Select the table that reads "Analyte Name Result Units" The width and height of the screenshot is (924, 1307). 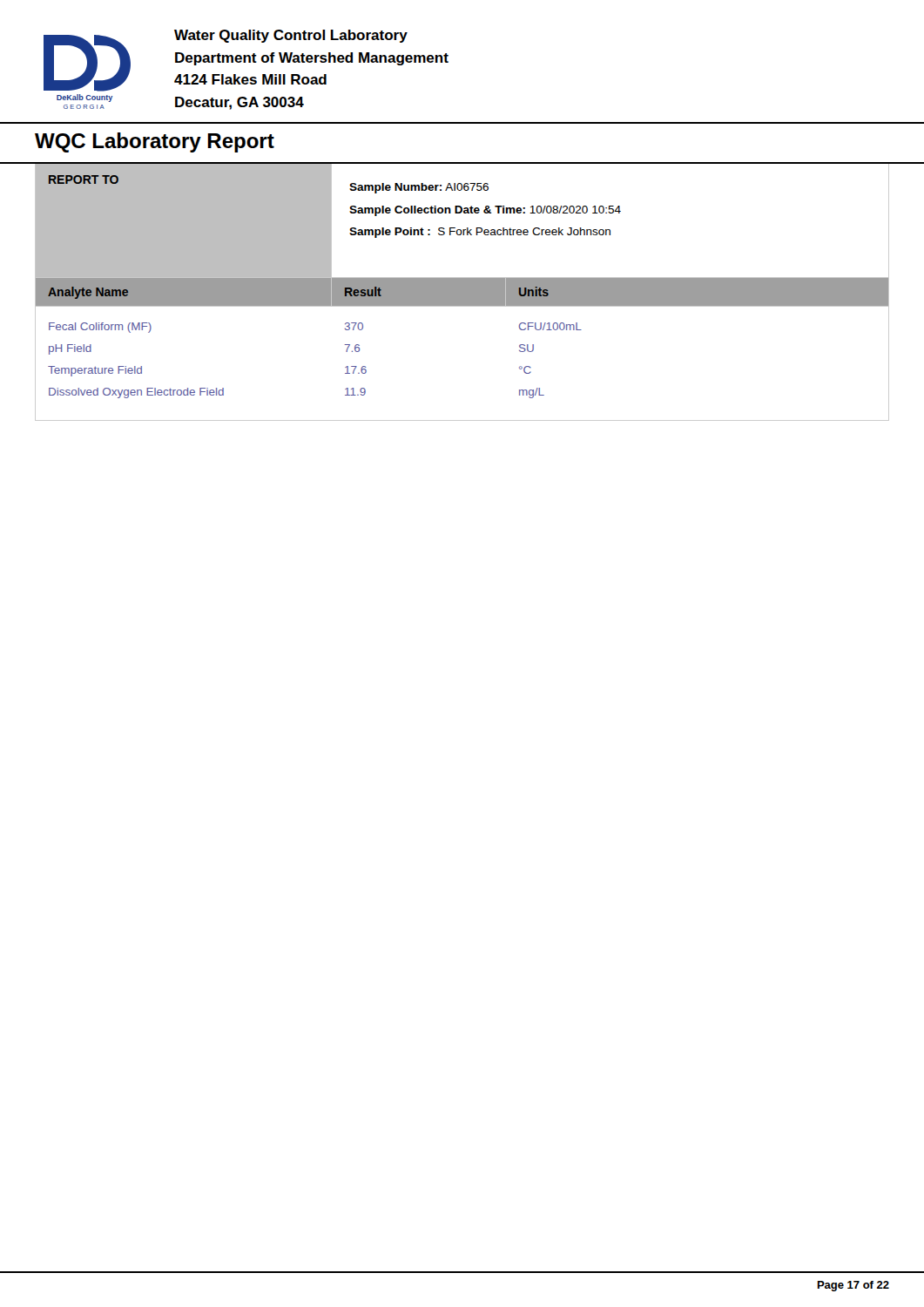pyautogui.click(x=462, y=292)
